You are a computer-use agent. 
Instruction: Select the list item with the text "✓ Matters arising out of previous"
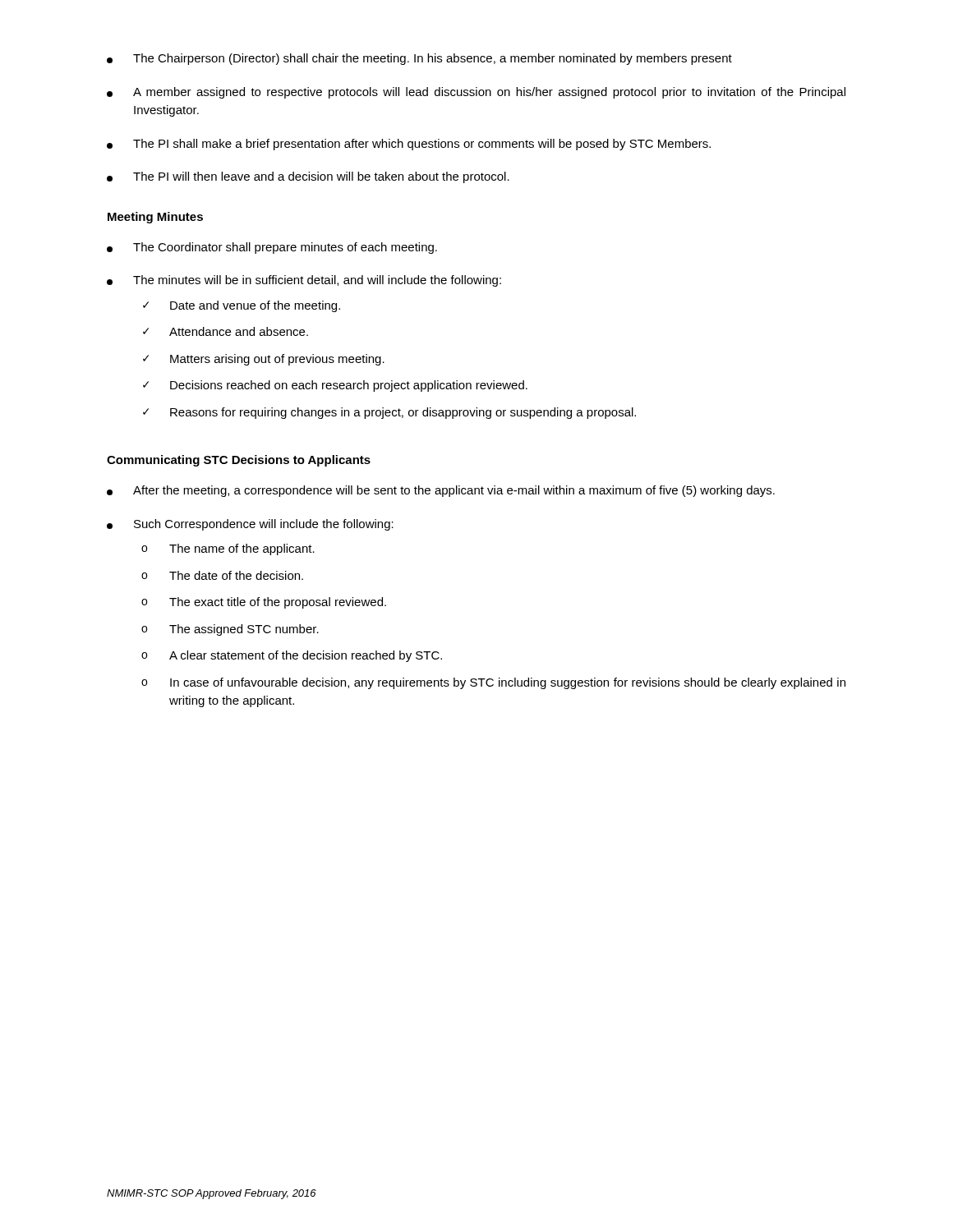[264, 360]
